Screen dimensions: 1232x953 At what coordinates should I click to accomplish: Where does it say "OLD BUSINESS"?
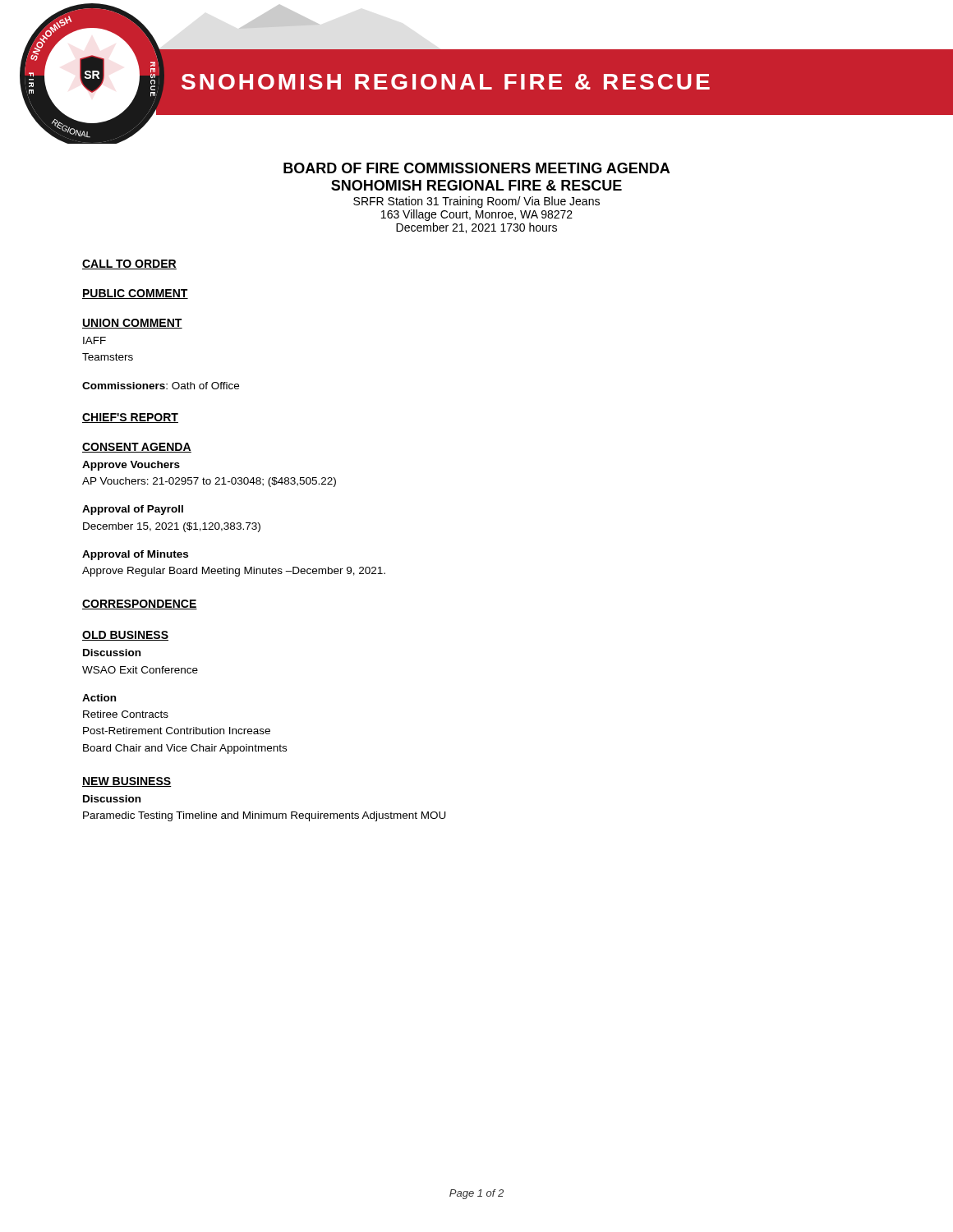[x=125, y=635]
